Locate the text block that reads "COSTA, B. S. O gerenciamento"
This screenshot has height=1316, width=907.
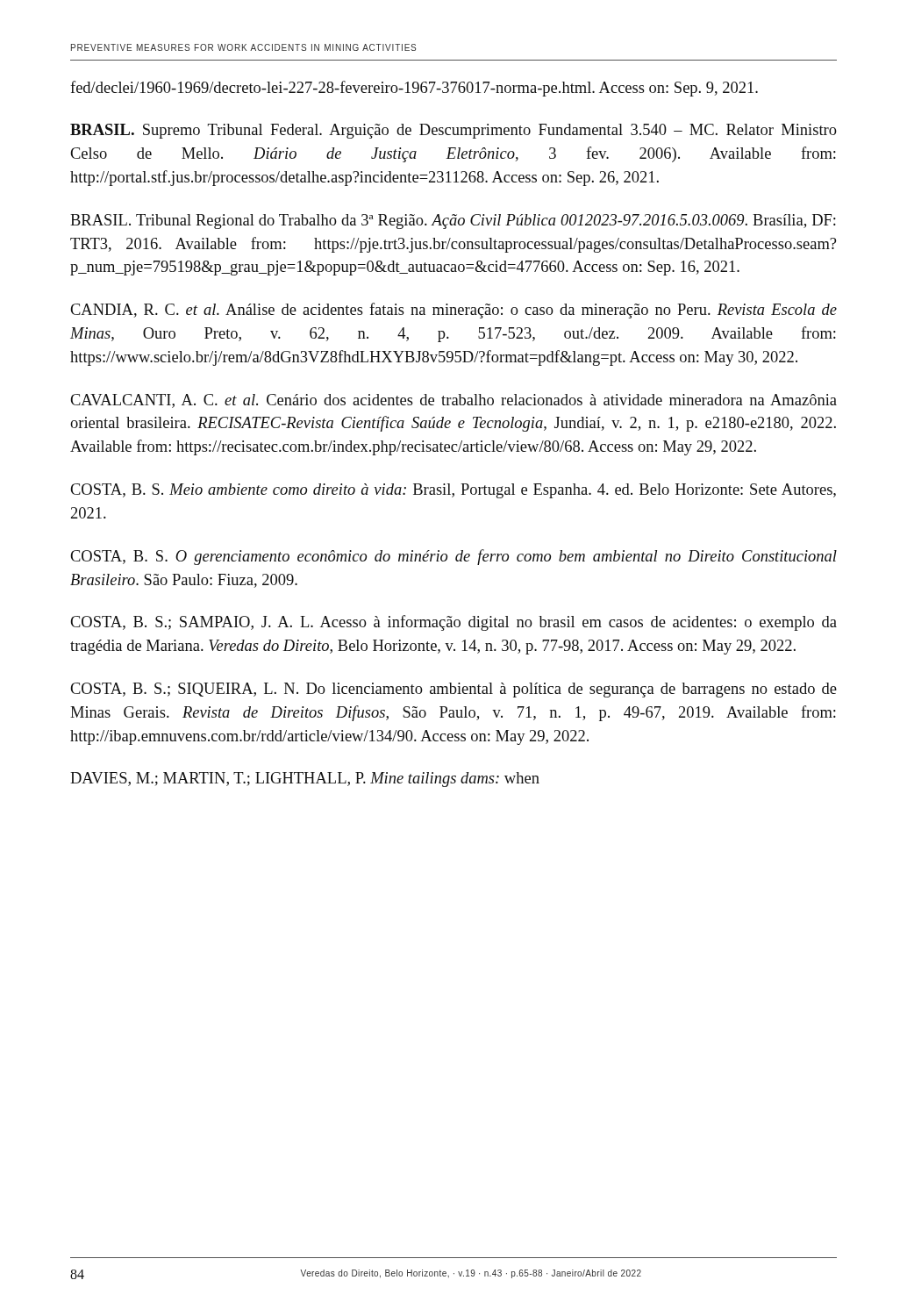pos(454,568)
